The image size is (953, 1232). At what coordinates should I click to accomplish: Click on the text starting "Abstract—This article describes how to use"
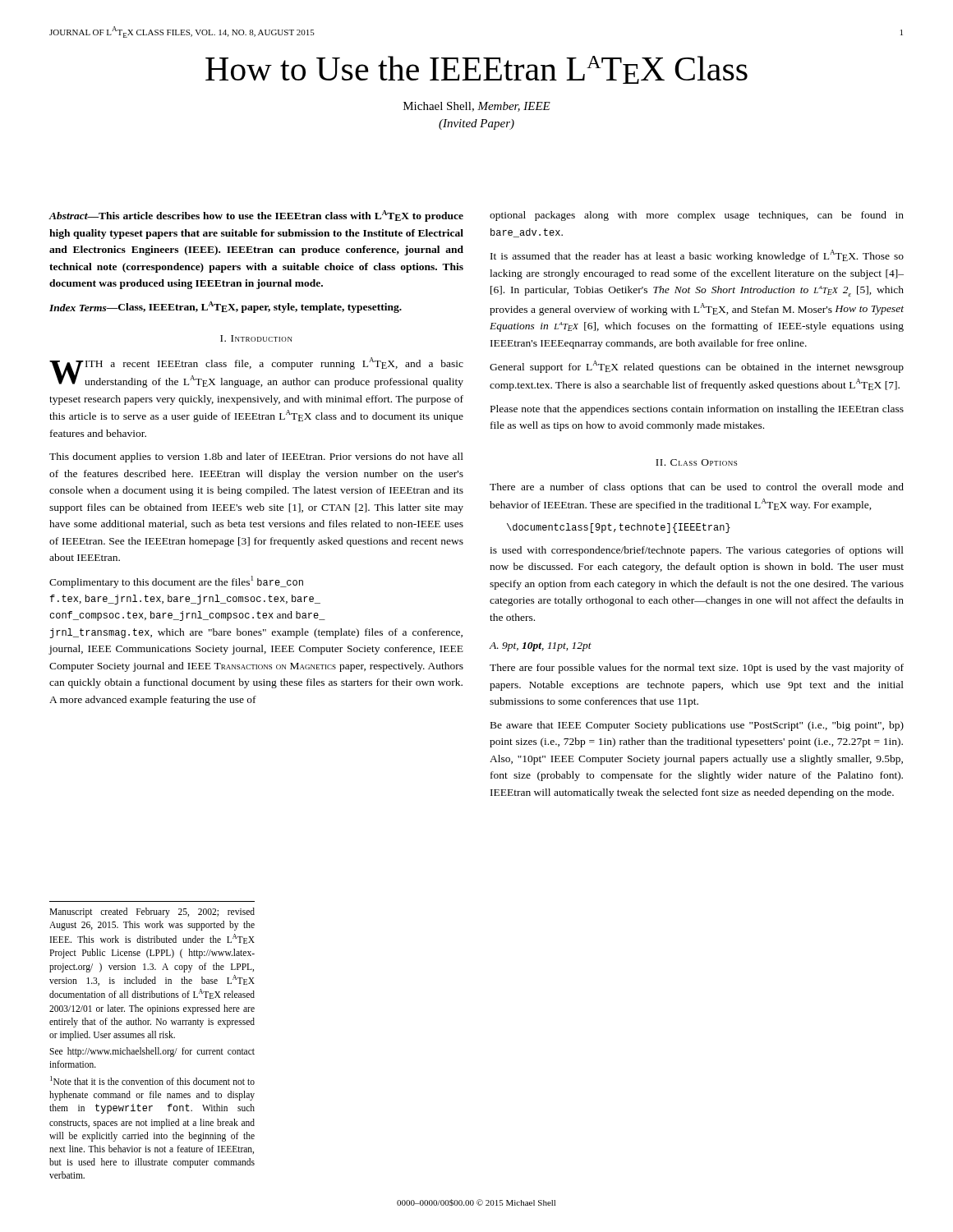tap(256, 262)
